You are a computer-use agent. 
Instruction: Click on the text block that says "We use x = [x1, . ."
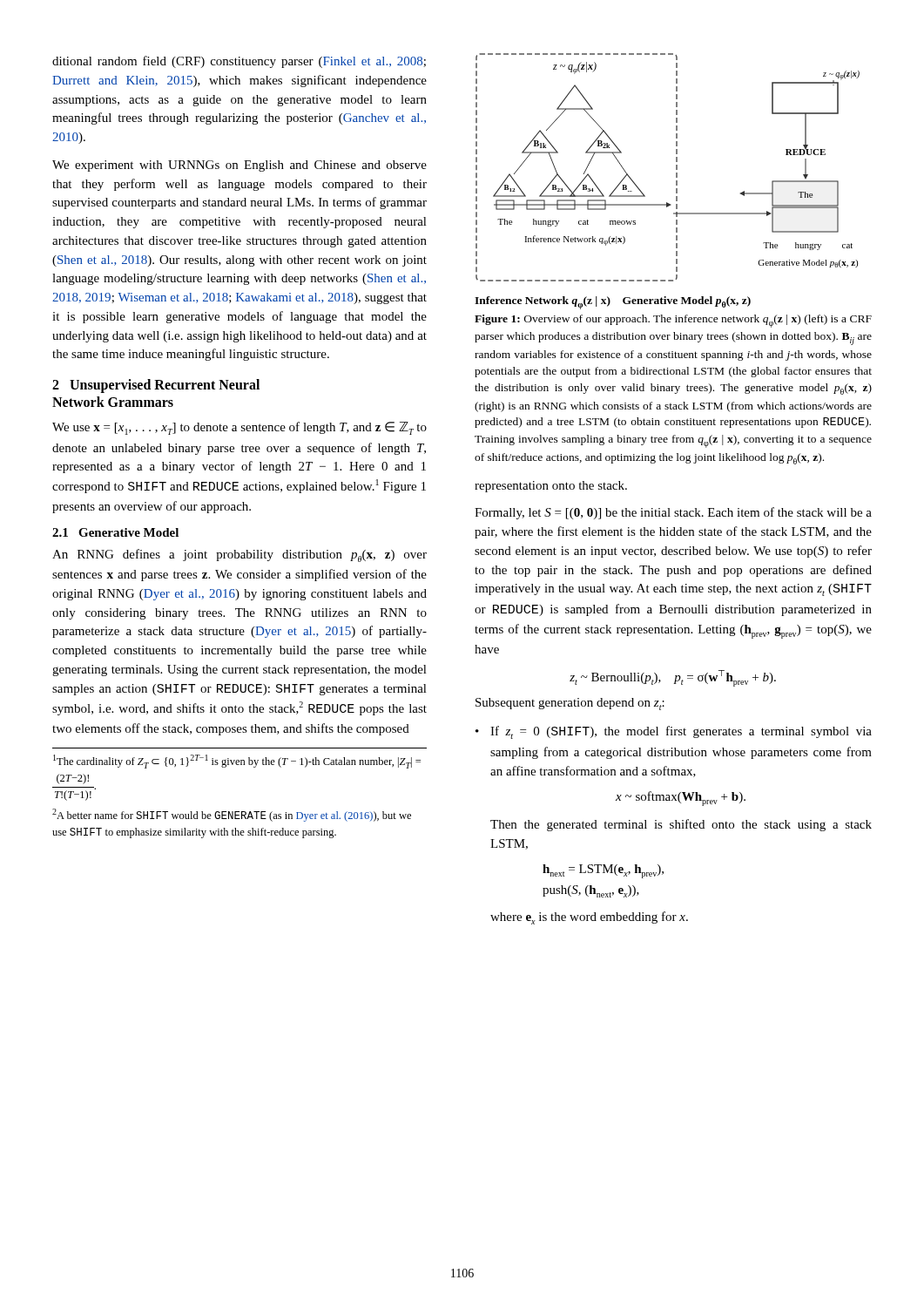click(240, 467)
